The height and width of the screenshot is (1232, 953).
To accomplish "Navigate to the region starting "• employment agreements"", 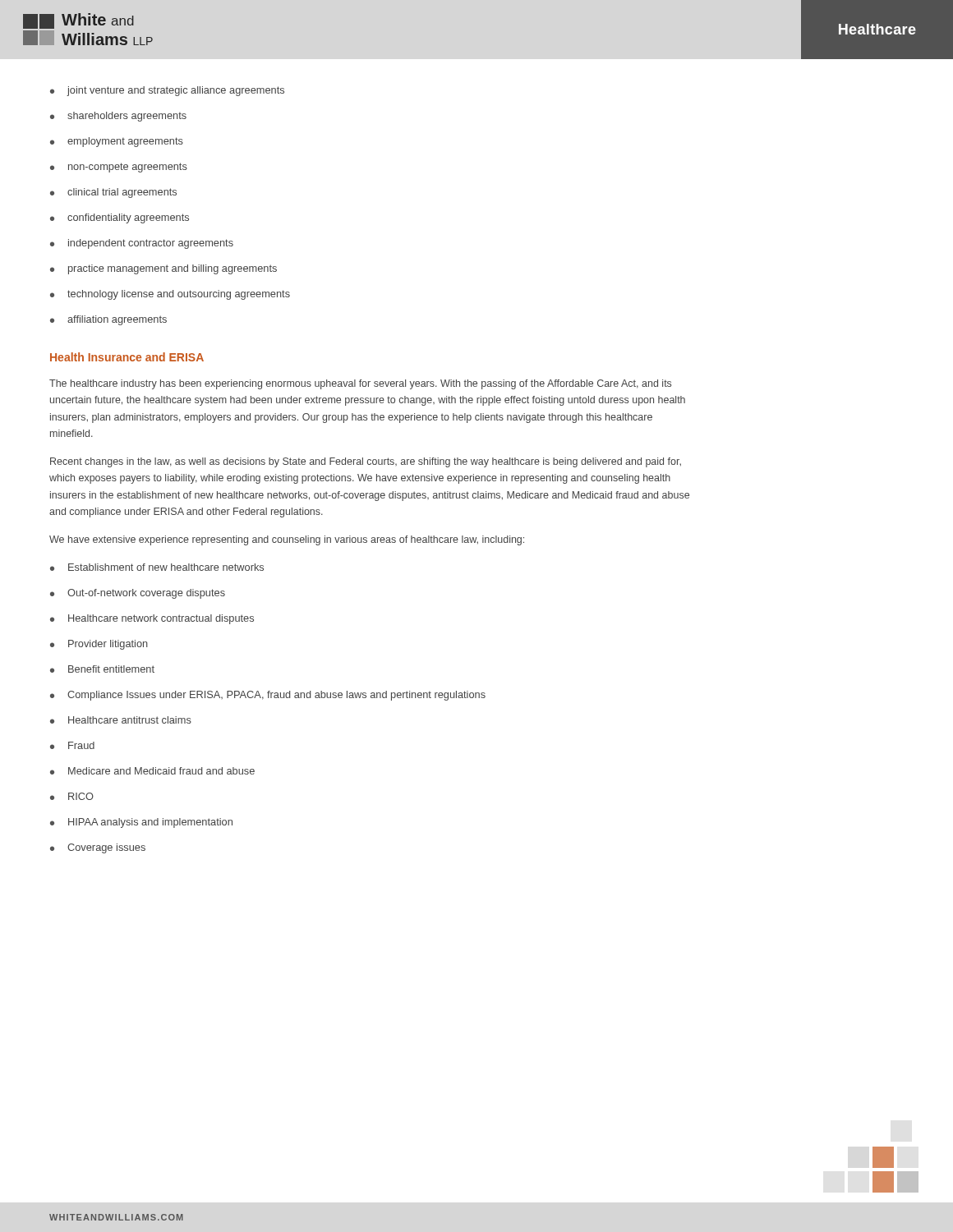I will (x=116, y=142).
